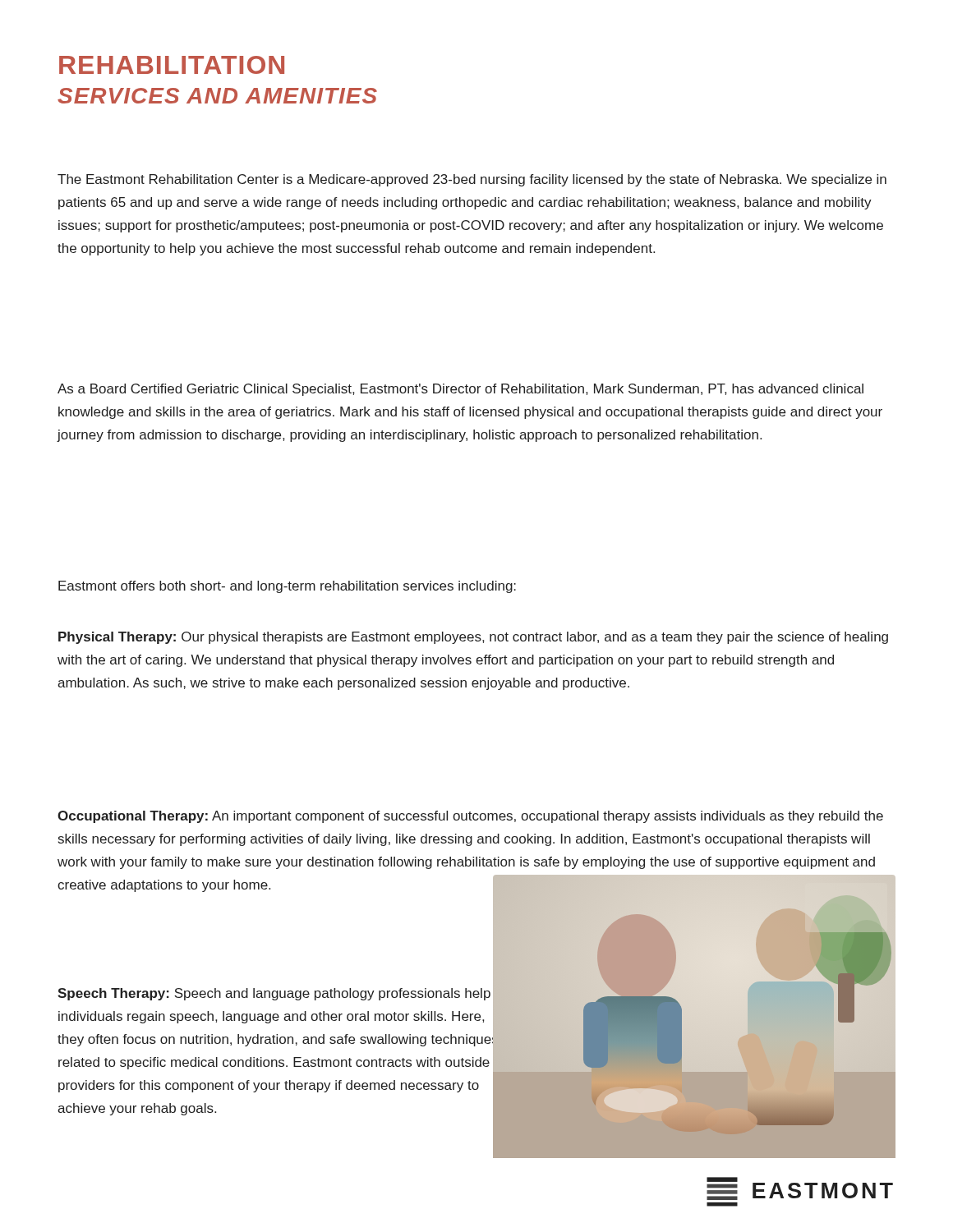953x1232 pixels.
Task: Where is the passage that starts "The Eastmont Rehabilitation Center is a Medicare-approved 23-bed"?
Action: [x=472, y=214]
